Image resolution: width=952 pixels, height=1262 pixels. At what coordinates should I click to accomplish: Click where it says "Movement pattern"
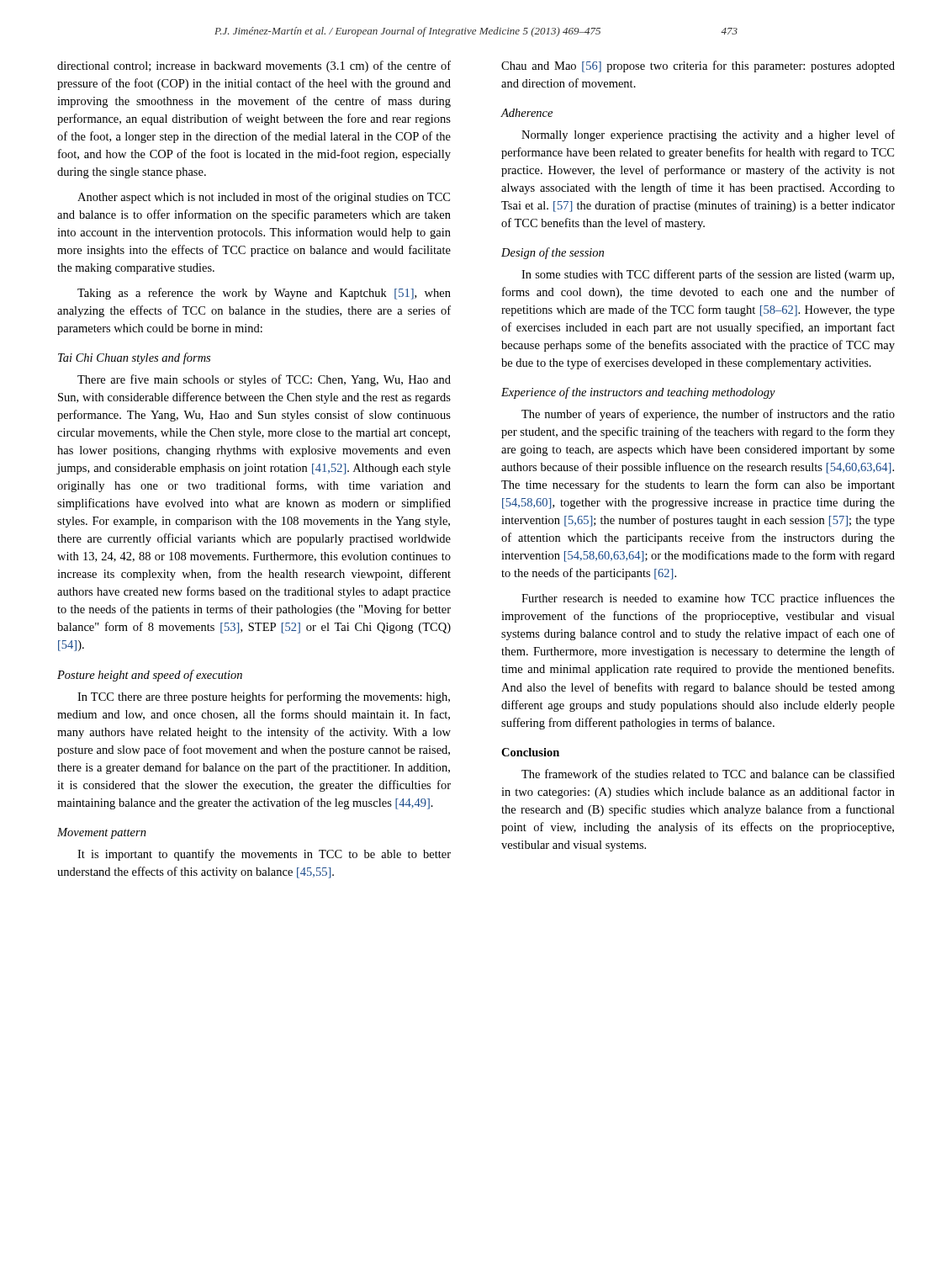click(102, 833)
